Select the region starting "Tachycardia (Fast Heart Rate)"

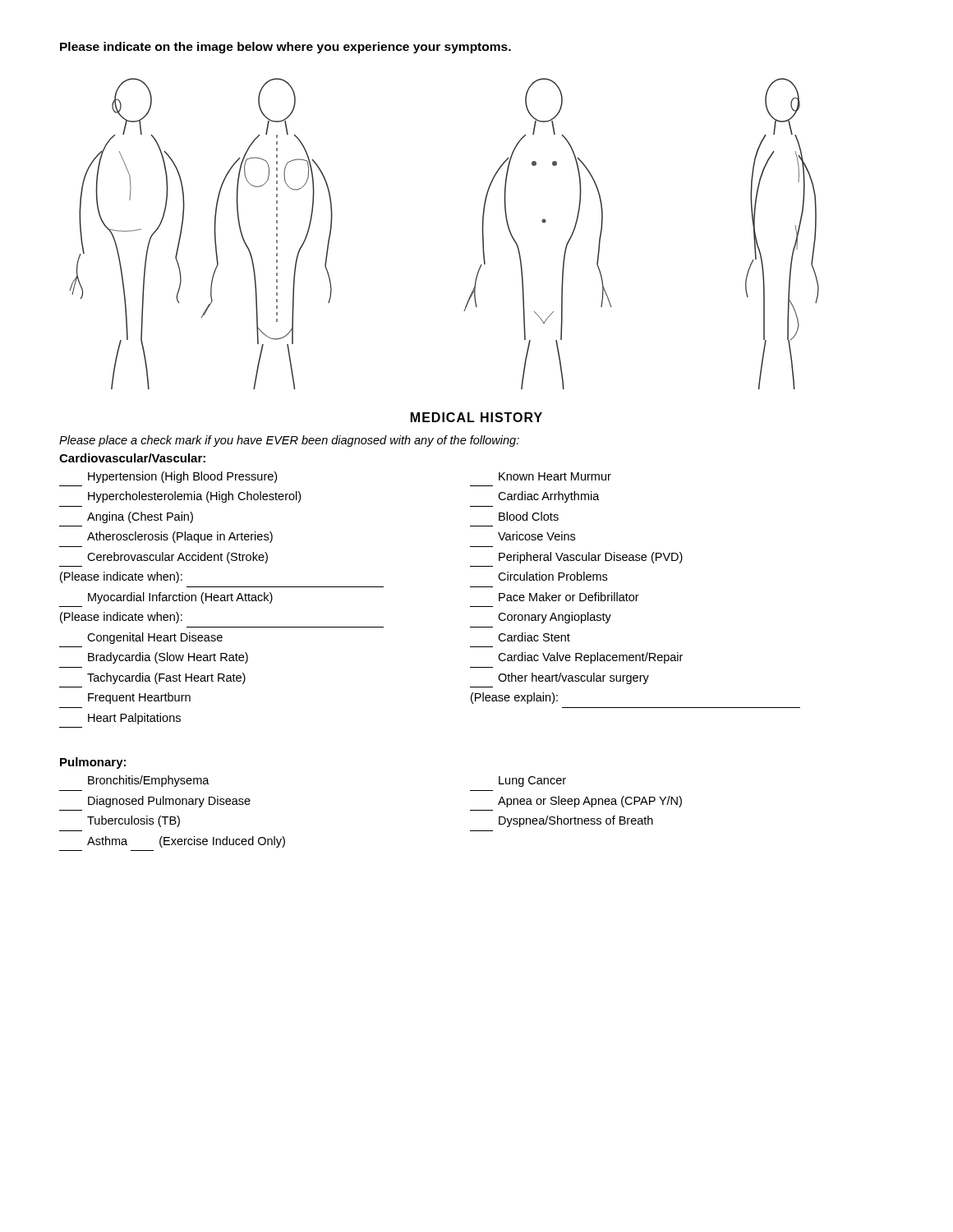(x=153, y=678)
